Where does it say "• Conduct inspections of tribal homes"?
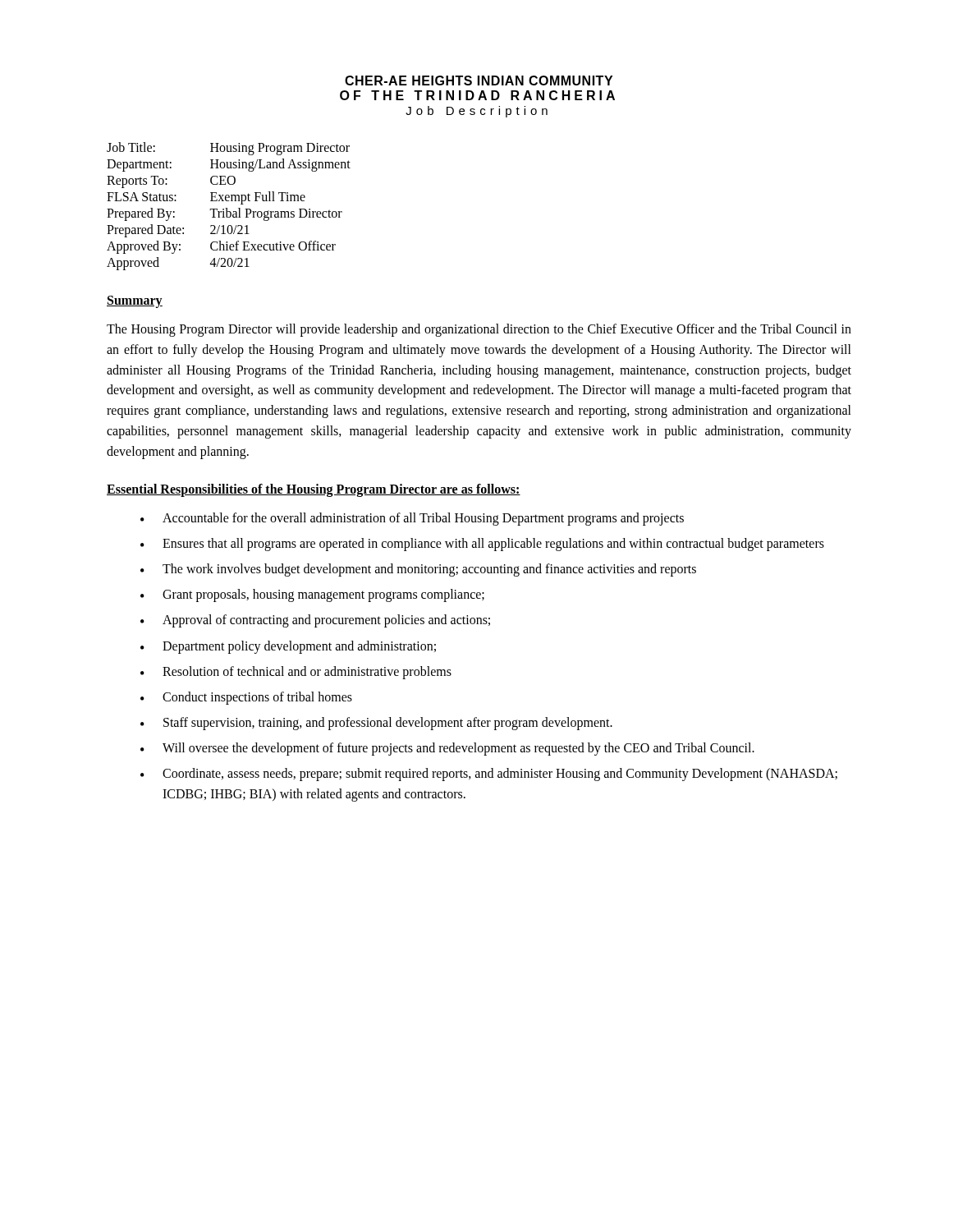 [246, 698]
